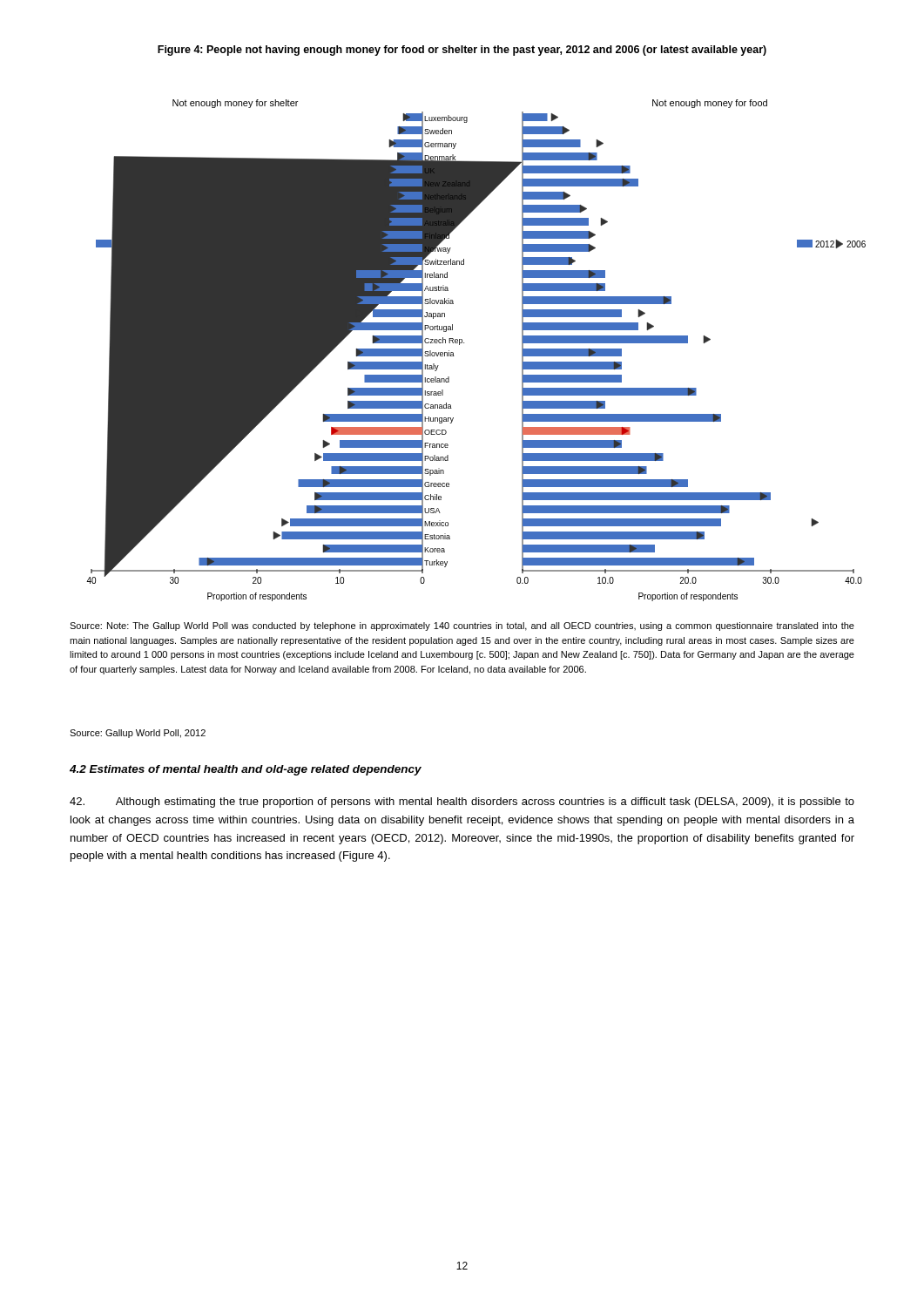The height and width of the screenshot is (1307, 924).
Task: Click on the text starting "Source: Note: The Gallup World Poll was conducted"
Action: point(462,647)
